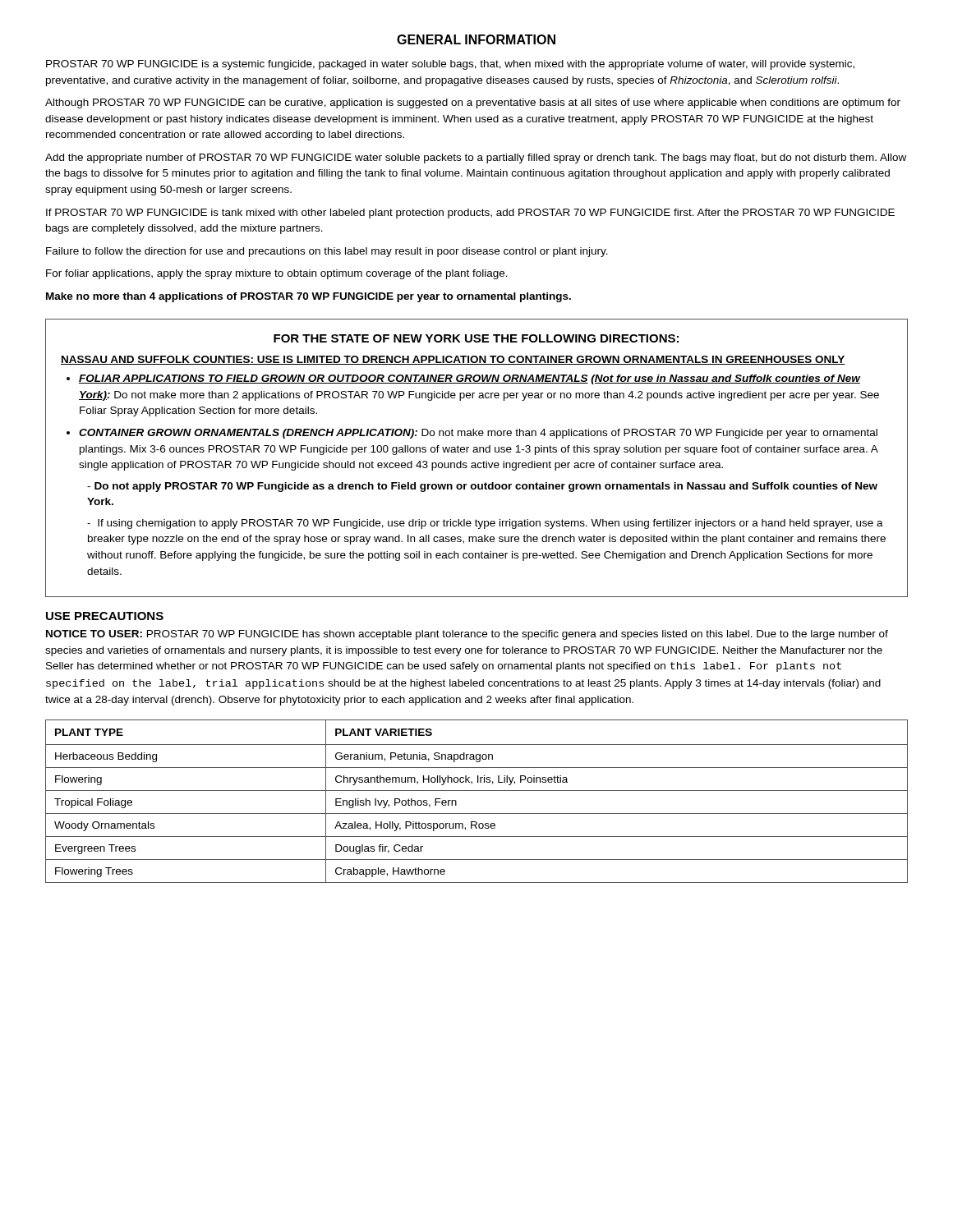Select the list item that reads "-Do not apply PROSTAR 70 WP"
953x1232 pixels.
pyautogui.click(x=482, y=494)
